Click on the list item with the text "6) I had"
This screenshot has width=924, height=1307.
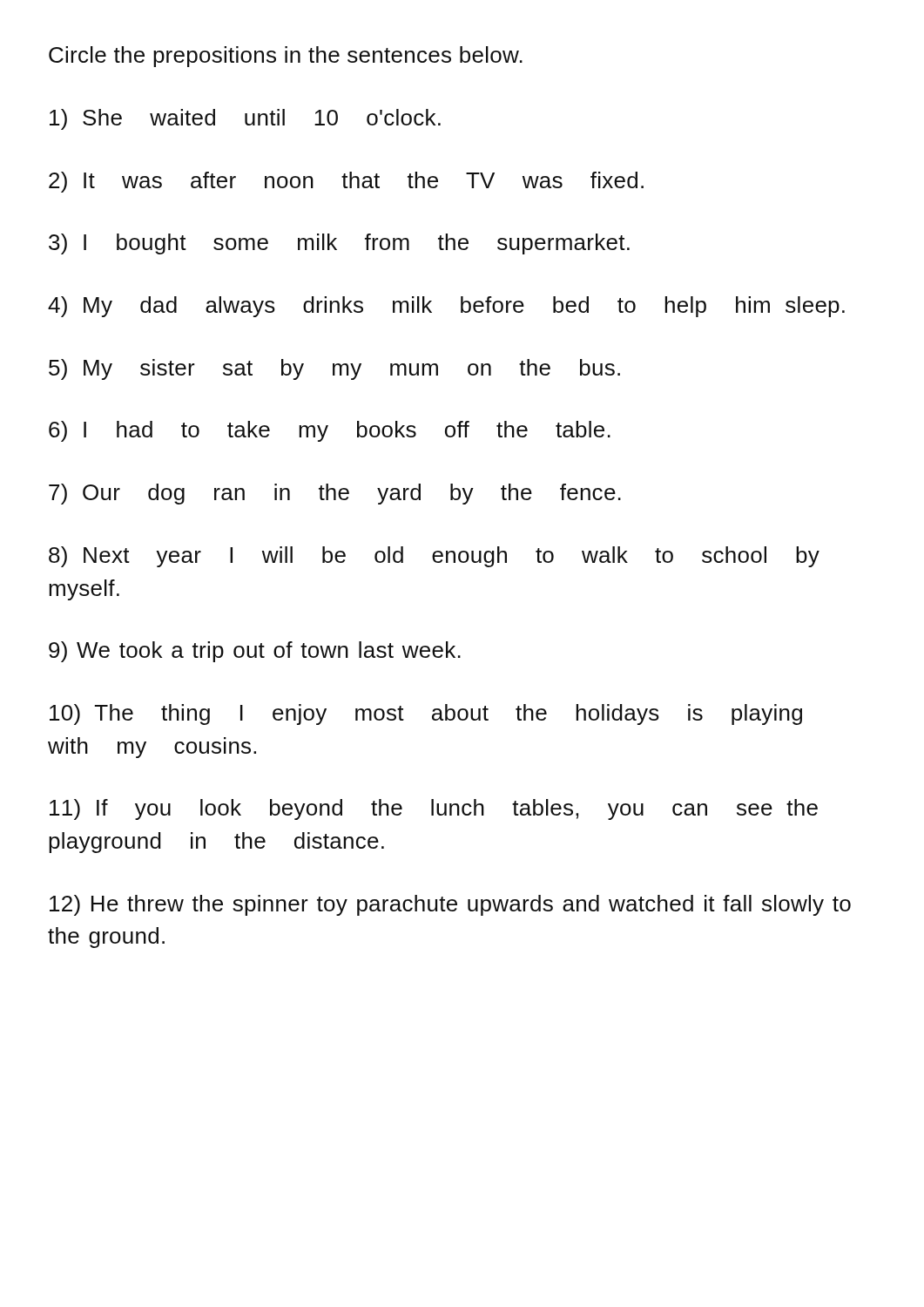tap(330, 430)
